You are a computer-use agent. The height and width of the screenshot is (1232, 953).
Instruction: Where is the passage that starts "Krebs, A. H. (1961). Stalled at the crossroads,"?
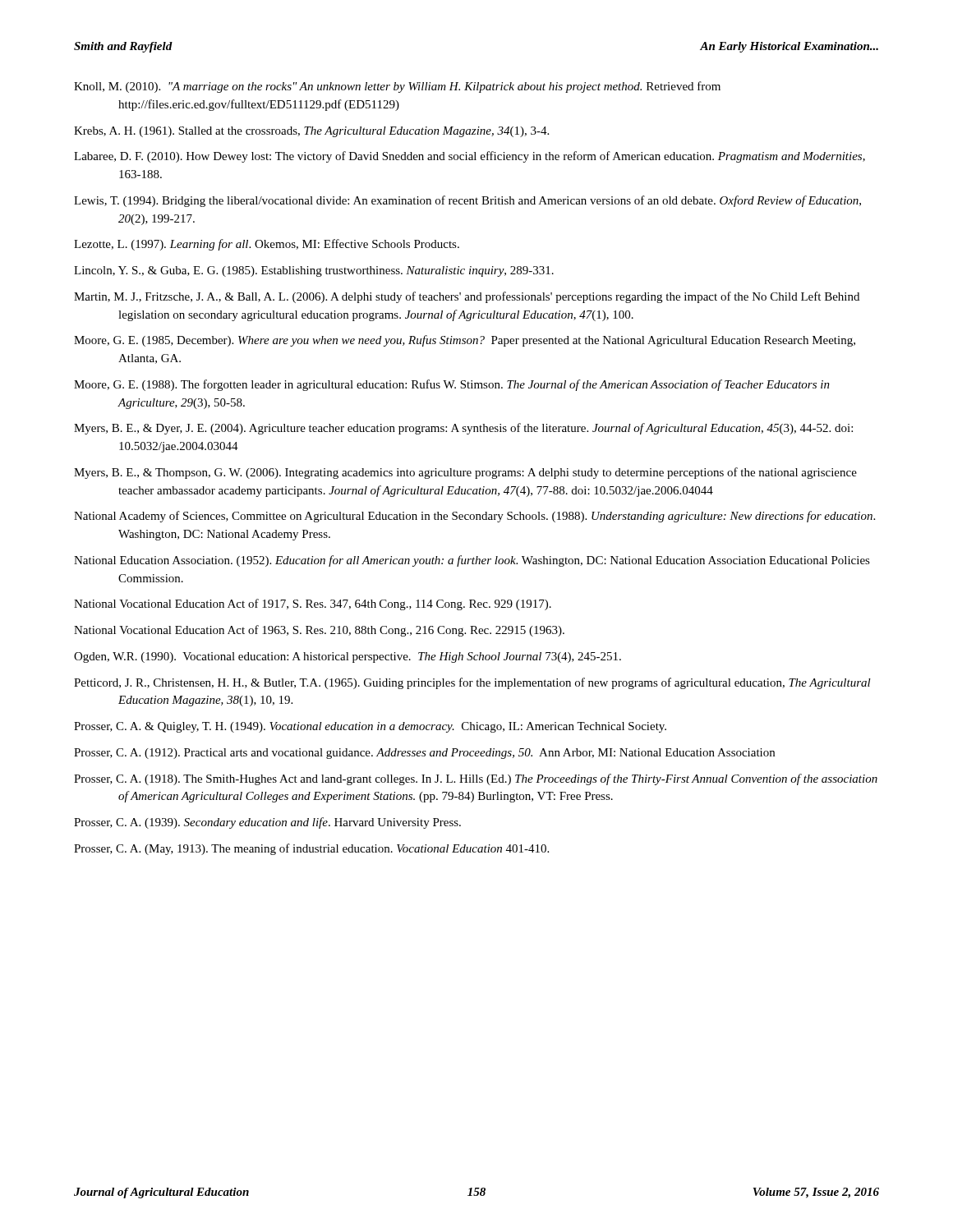pos(312,130)
